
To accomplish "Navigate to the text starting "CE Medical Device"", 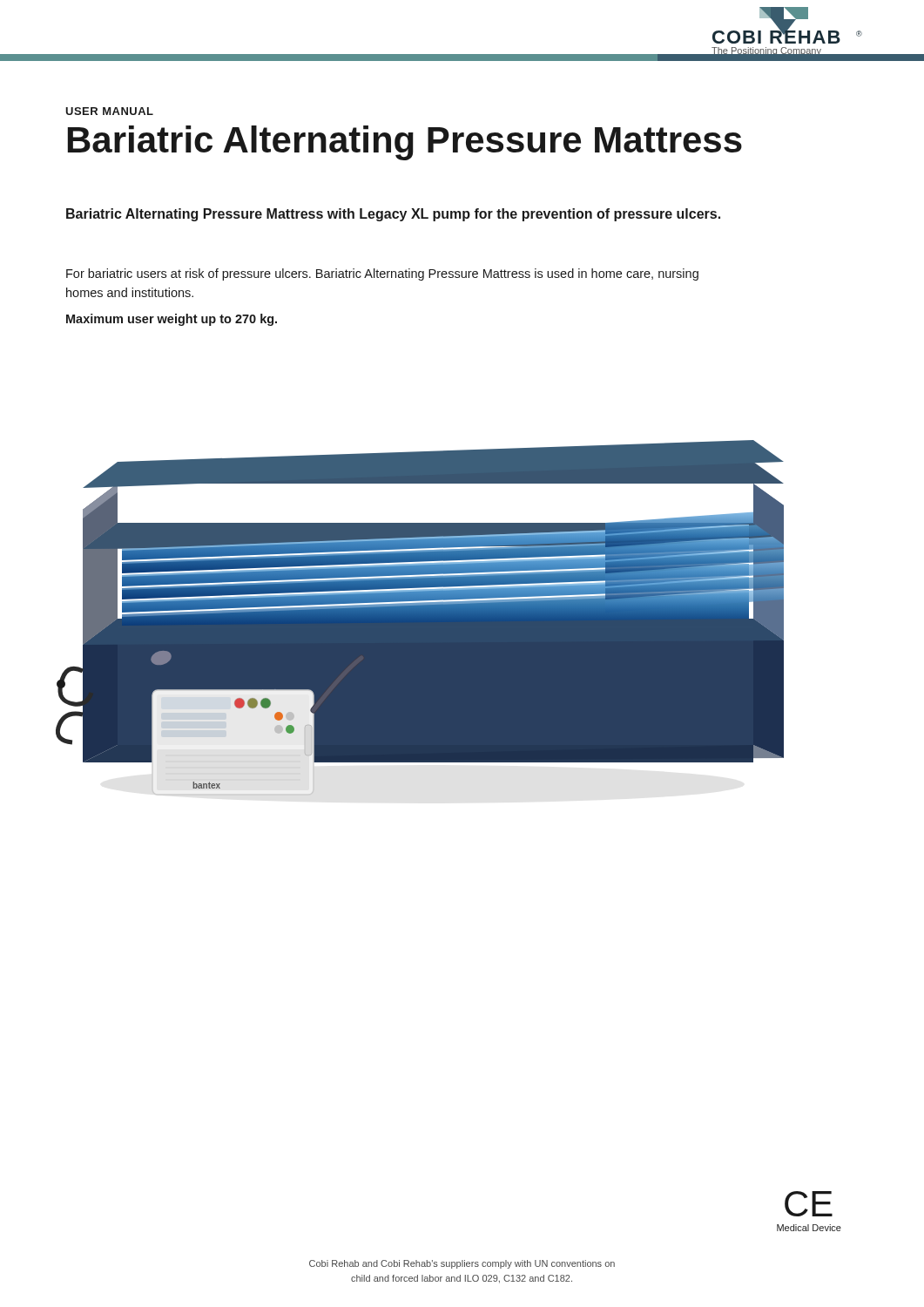I will click(809, 1208).
